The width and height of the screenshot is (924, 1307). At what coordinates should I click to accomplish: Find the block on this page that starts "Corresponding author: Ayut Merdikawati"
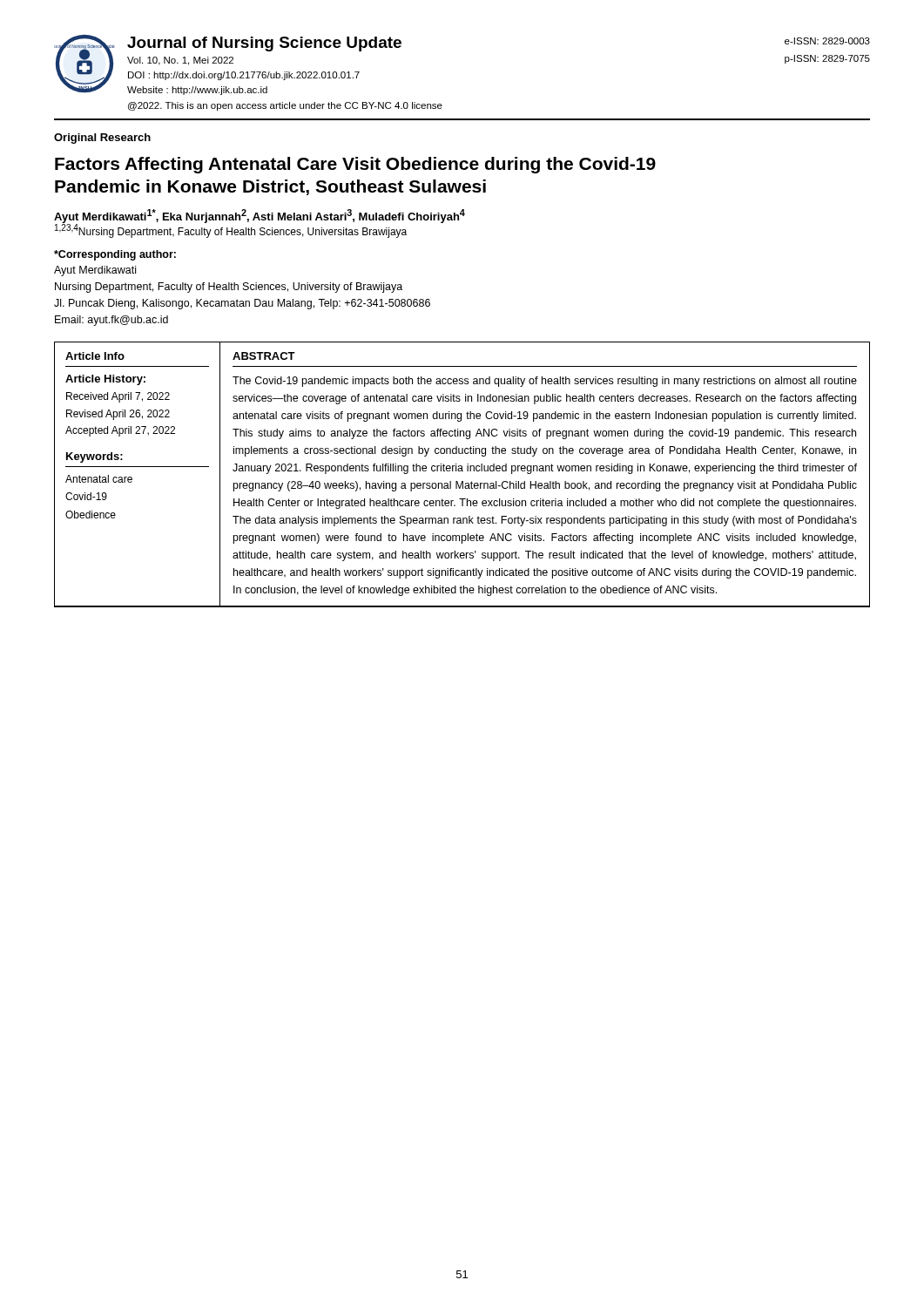pos(115,255)
